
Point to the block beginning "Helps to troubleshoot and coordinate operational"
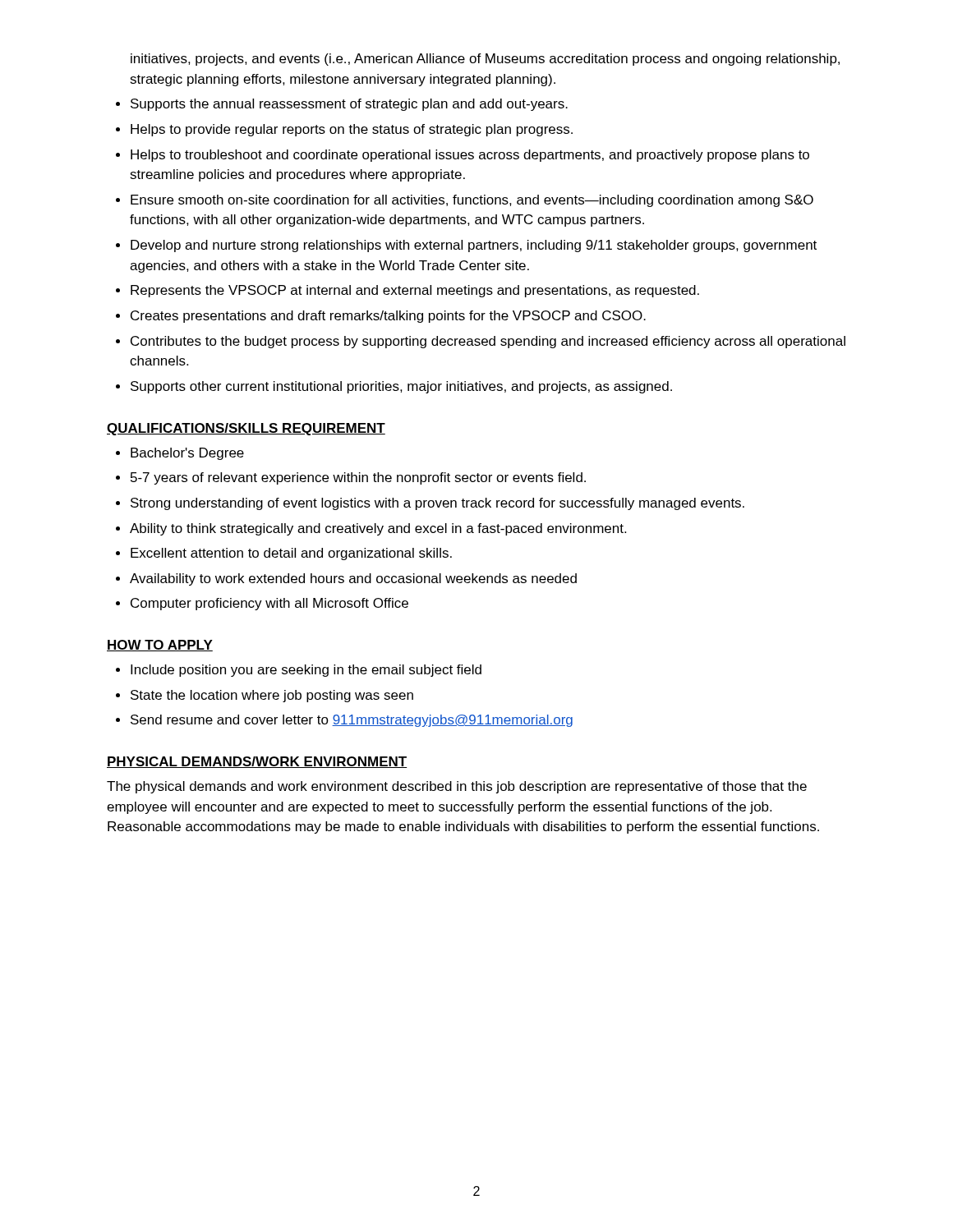pos(470,165)
